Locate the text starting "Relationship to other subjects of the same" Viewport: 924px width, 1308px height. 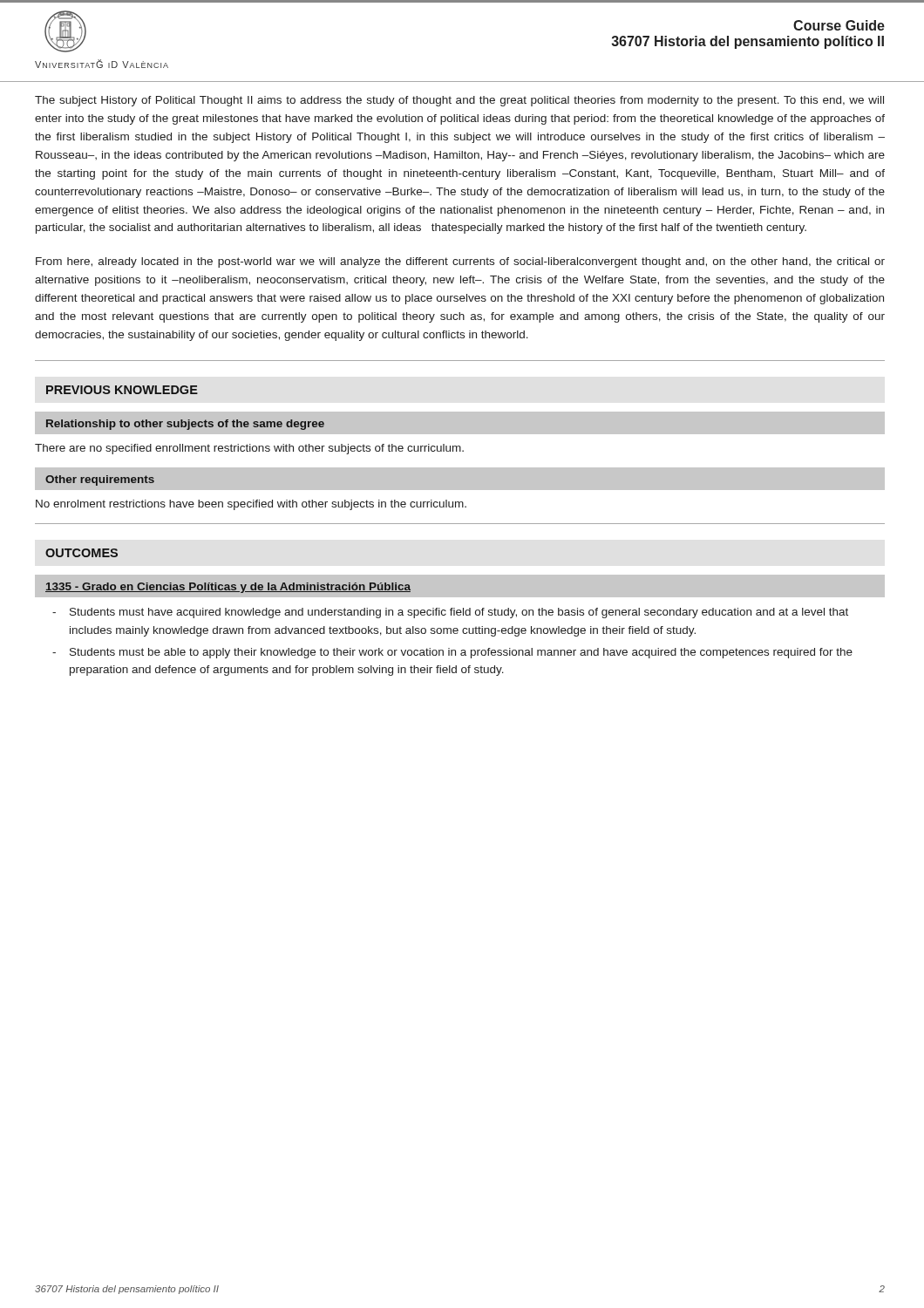point(185,423)
